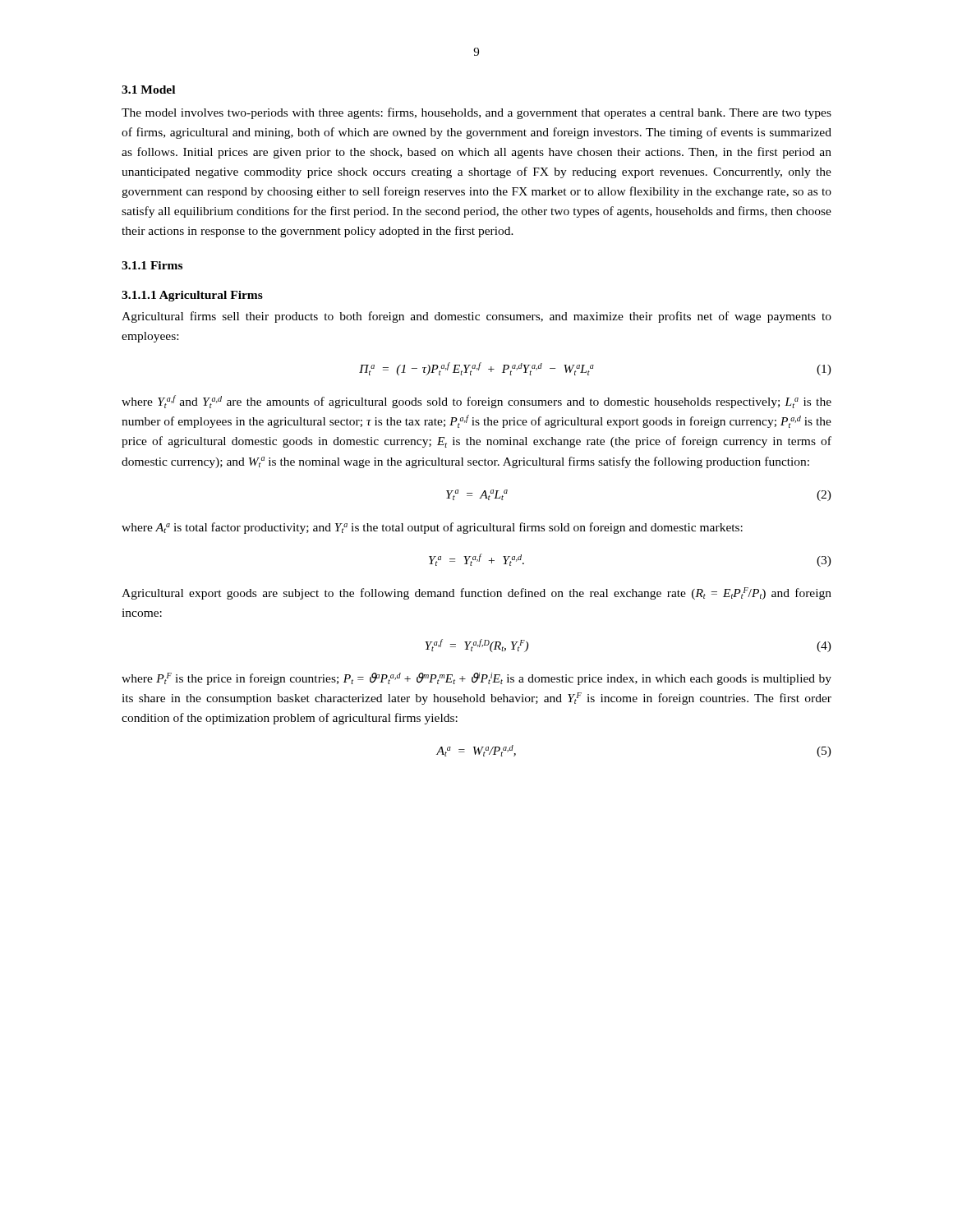The width and height of the screenshot is (953, 1232).
Task: Click on the block starting "The model involves two-periods with three agents: firms,"
Action: click(x=476, y=171)
